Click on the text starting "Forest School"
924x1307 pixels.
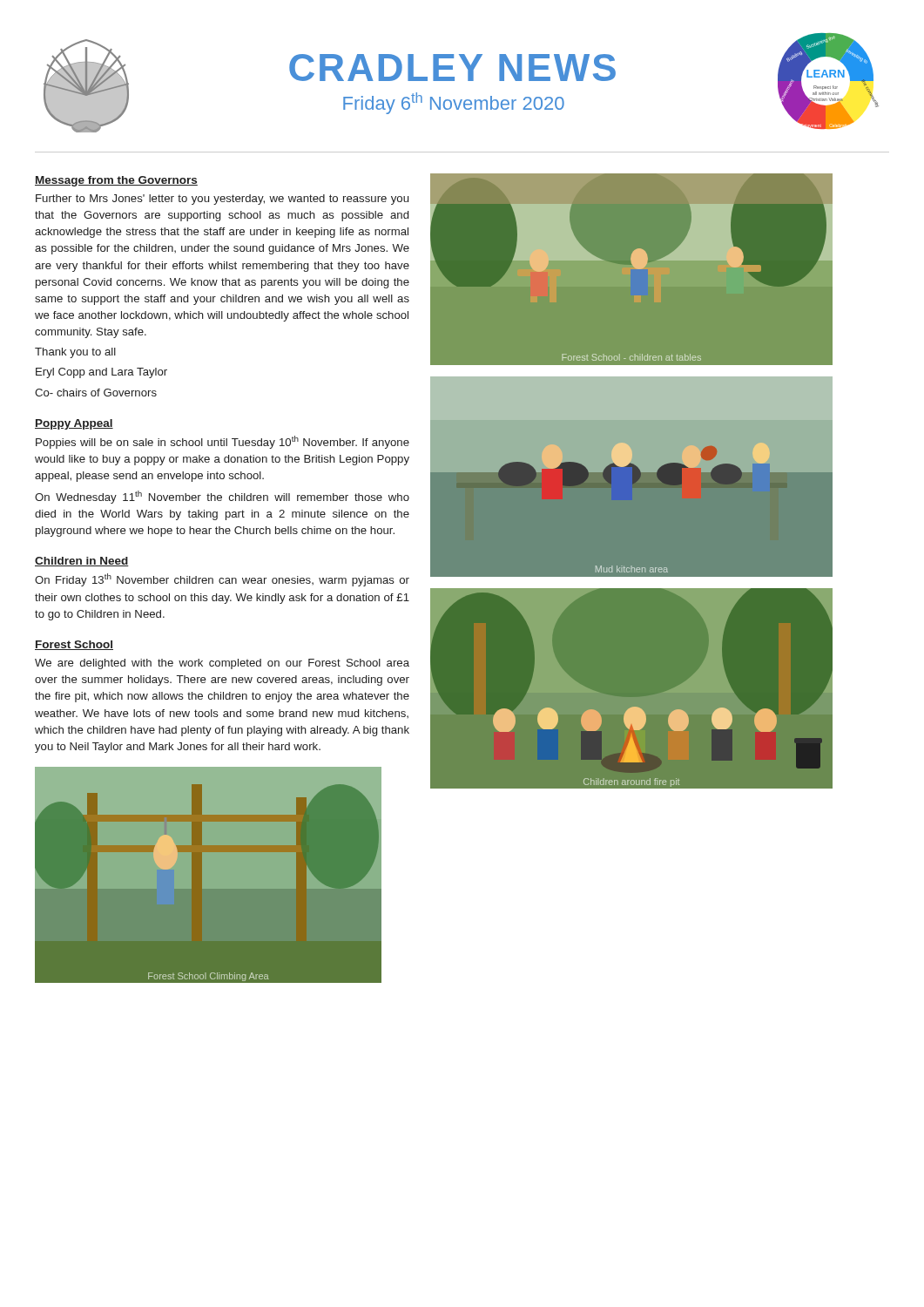coord(74,644)
